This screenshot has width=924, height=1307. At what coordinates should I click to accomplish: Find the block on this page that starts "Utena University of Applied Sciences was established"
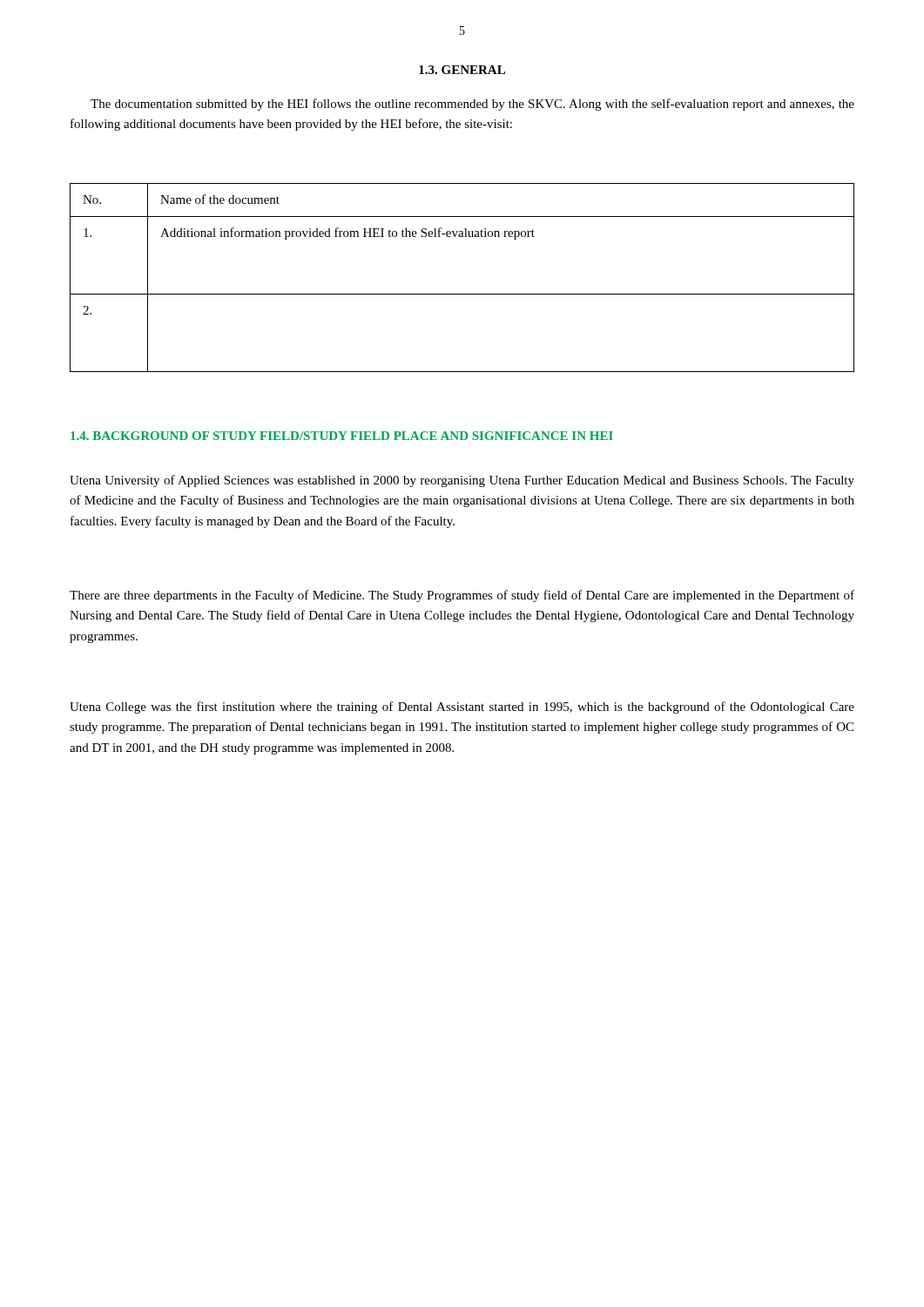coord(462,500)
